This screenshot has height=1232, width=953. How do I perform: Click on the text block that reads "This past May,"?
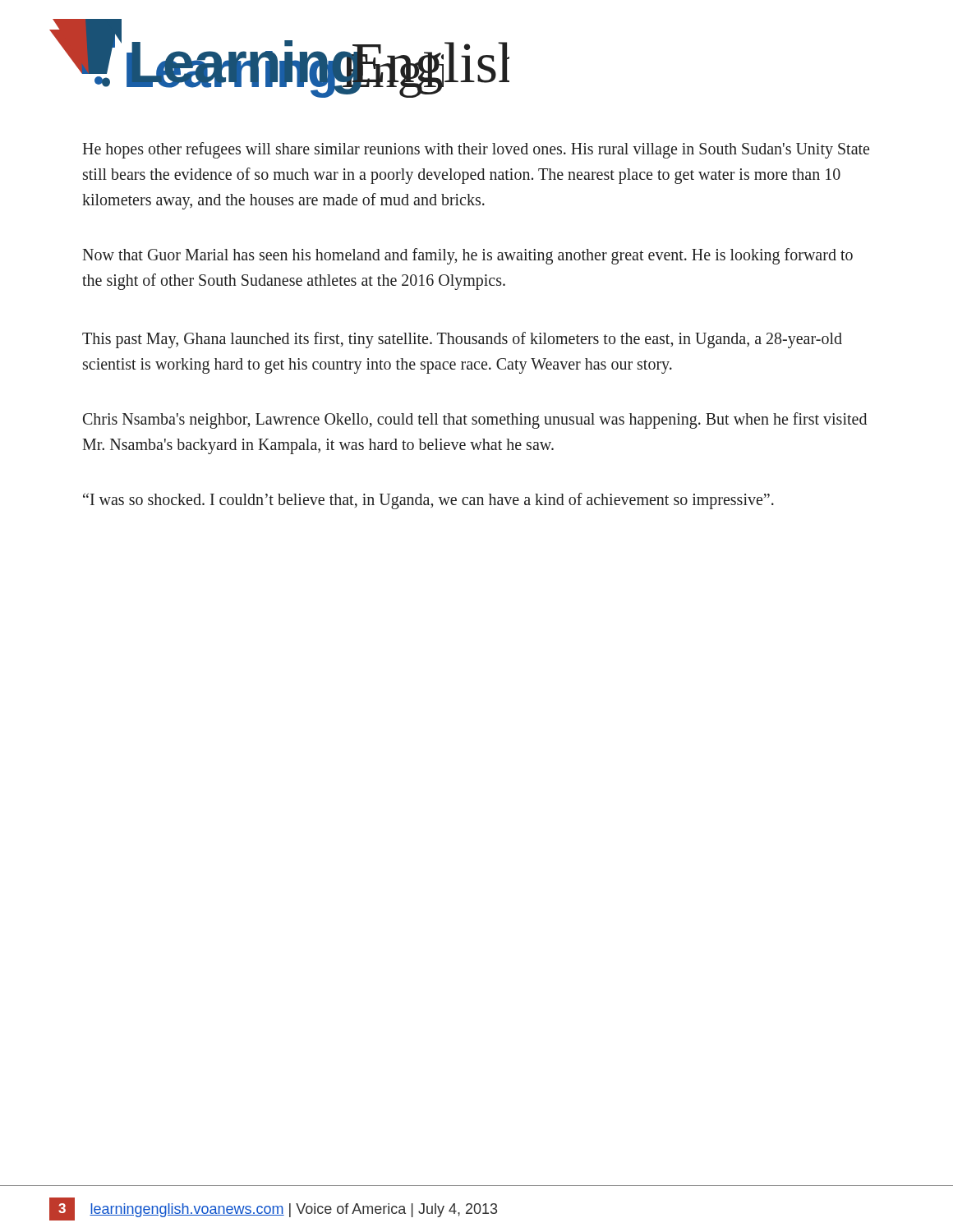(x=476, y=352)
